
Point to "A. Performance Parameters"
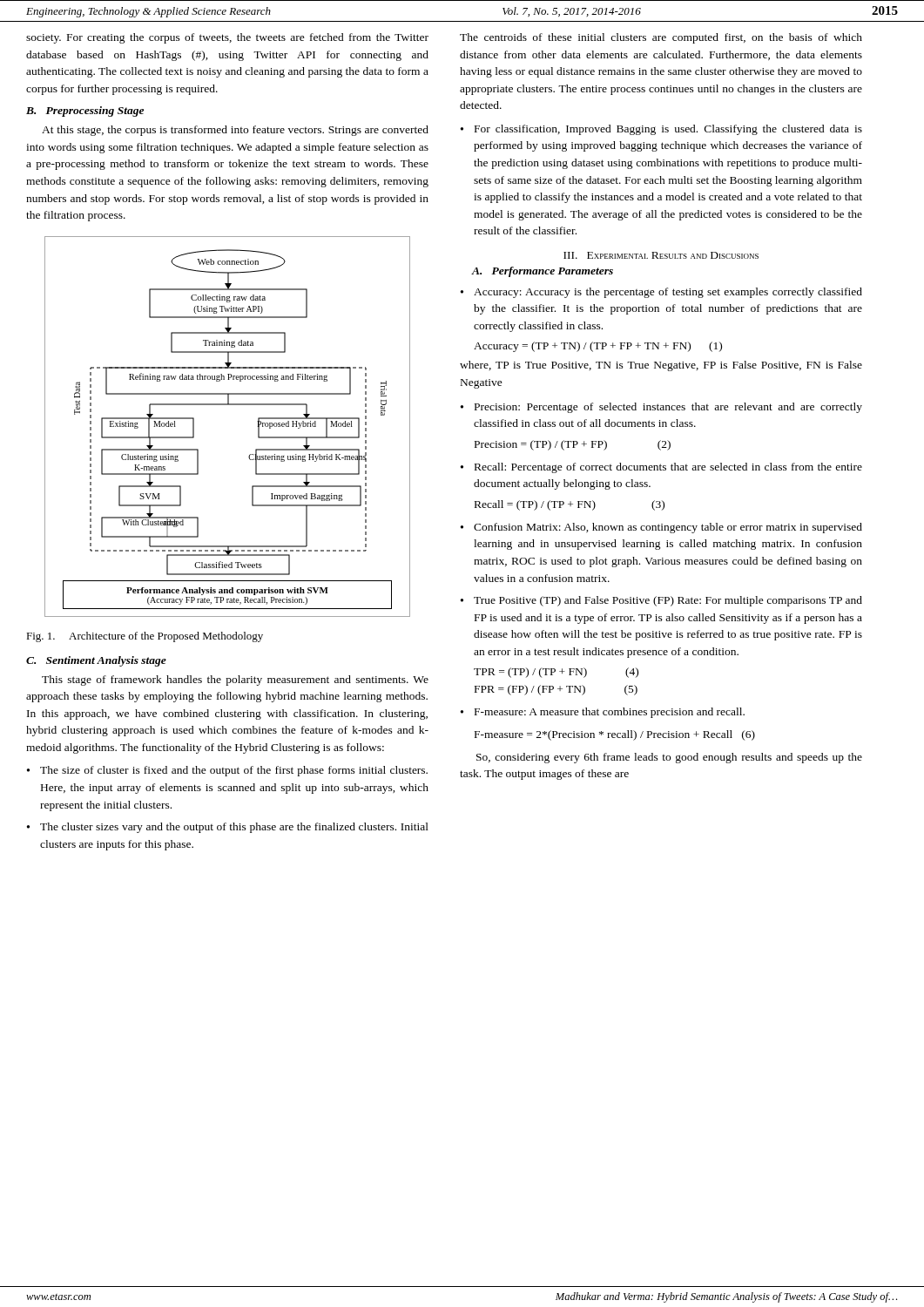coord(543,270)
